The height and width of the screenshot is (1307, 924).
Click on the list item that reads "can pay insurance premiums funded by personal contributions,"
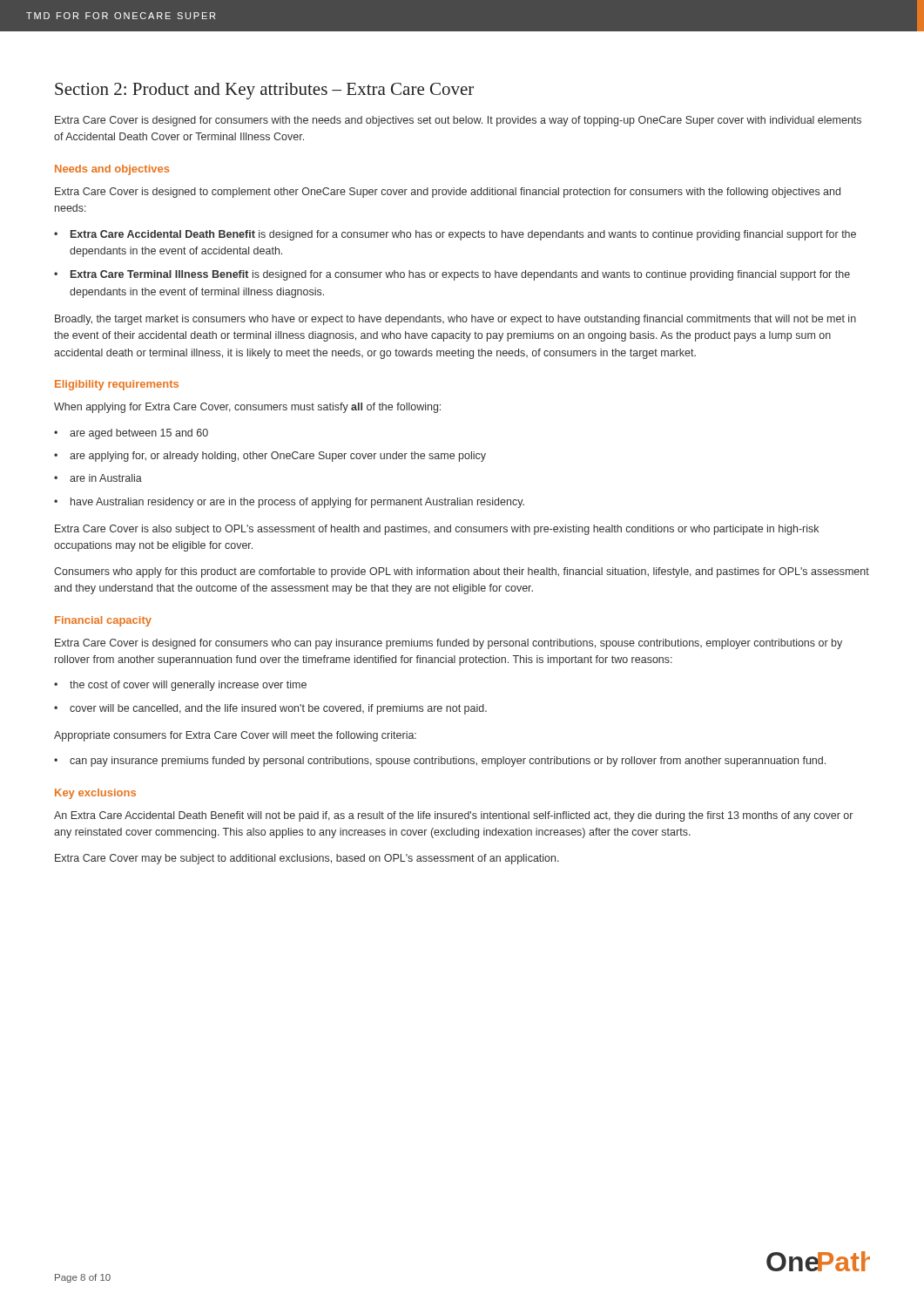pos(448,761)
